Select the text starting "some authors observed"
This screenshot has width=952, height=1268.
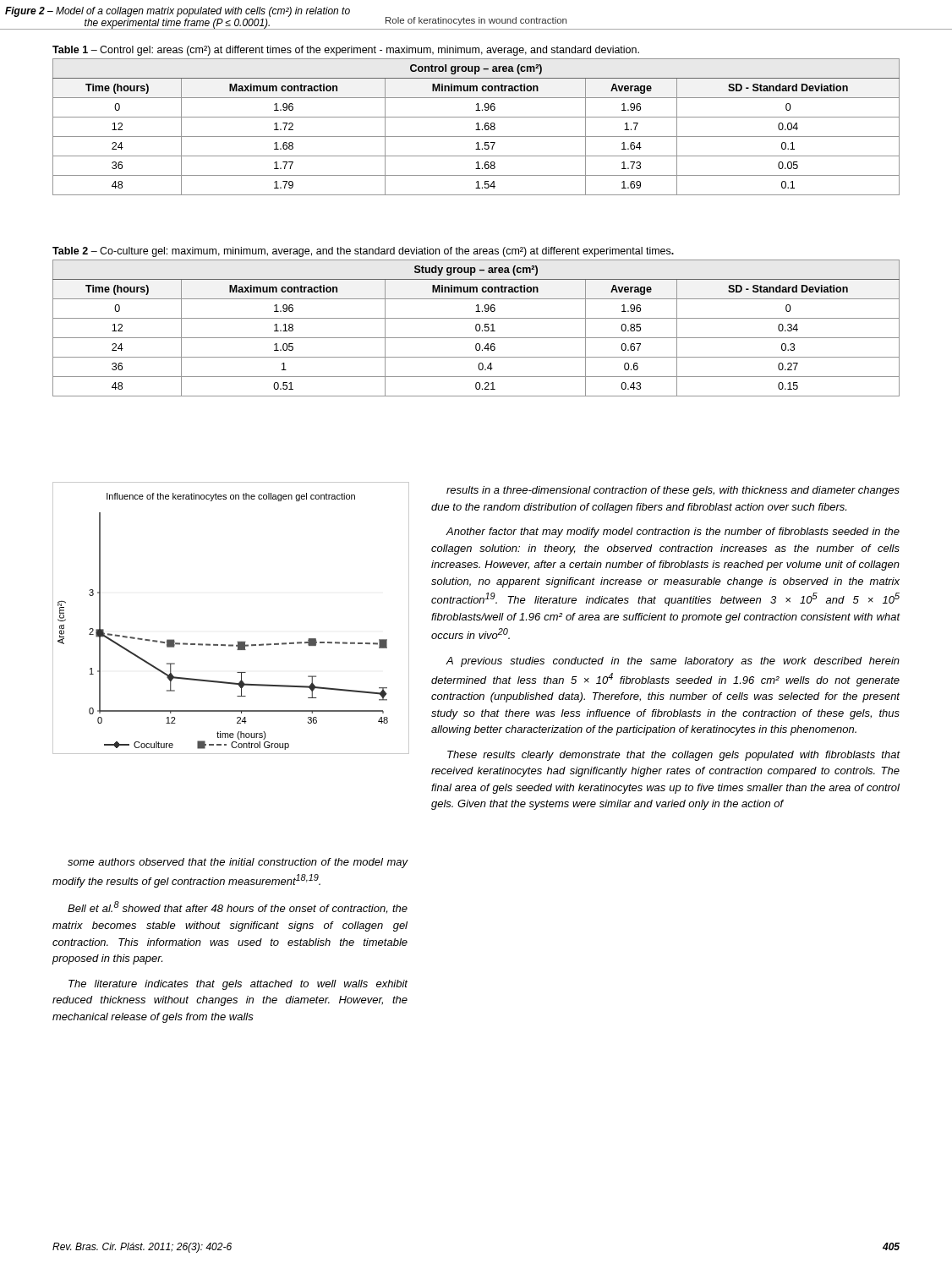[x=230, y=939]
